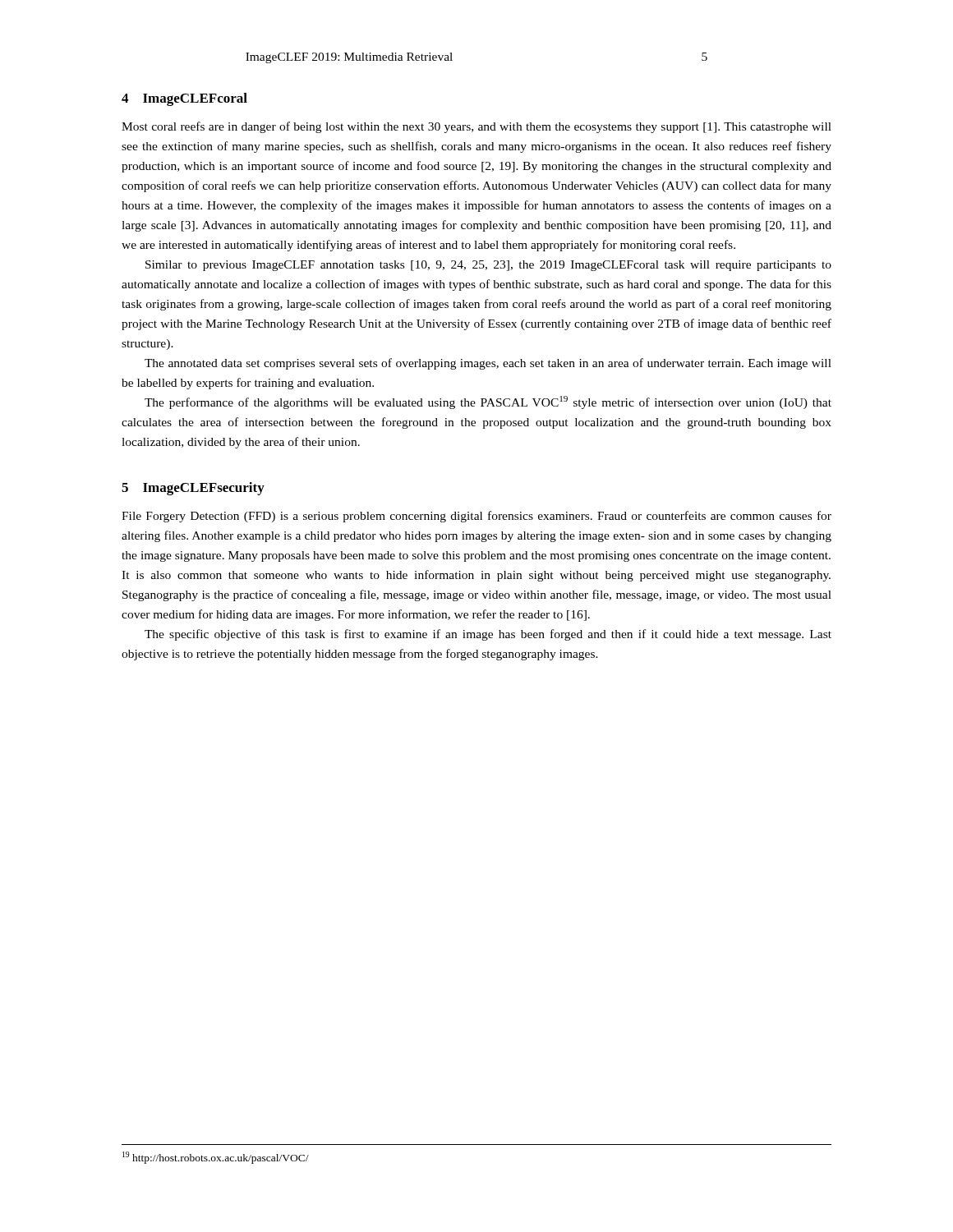The height and width of the screenshot is (1232, 953).
Task: Find the text block that says "File Forgery Detection (FFD) is a"
Action: point(476,585)
